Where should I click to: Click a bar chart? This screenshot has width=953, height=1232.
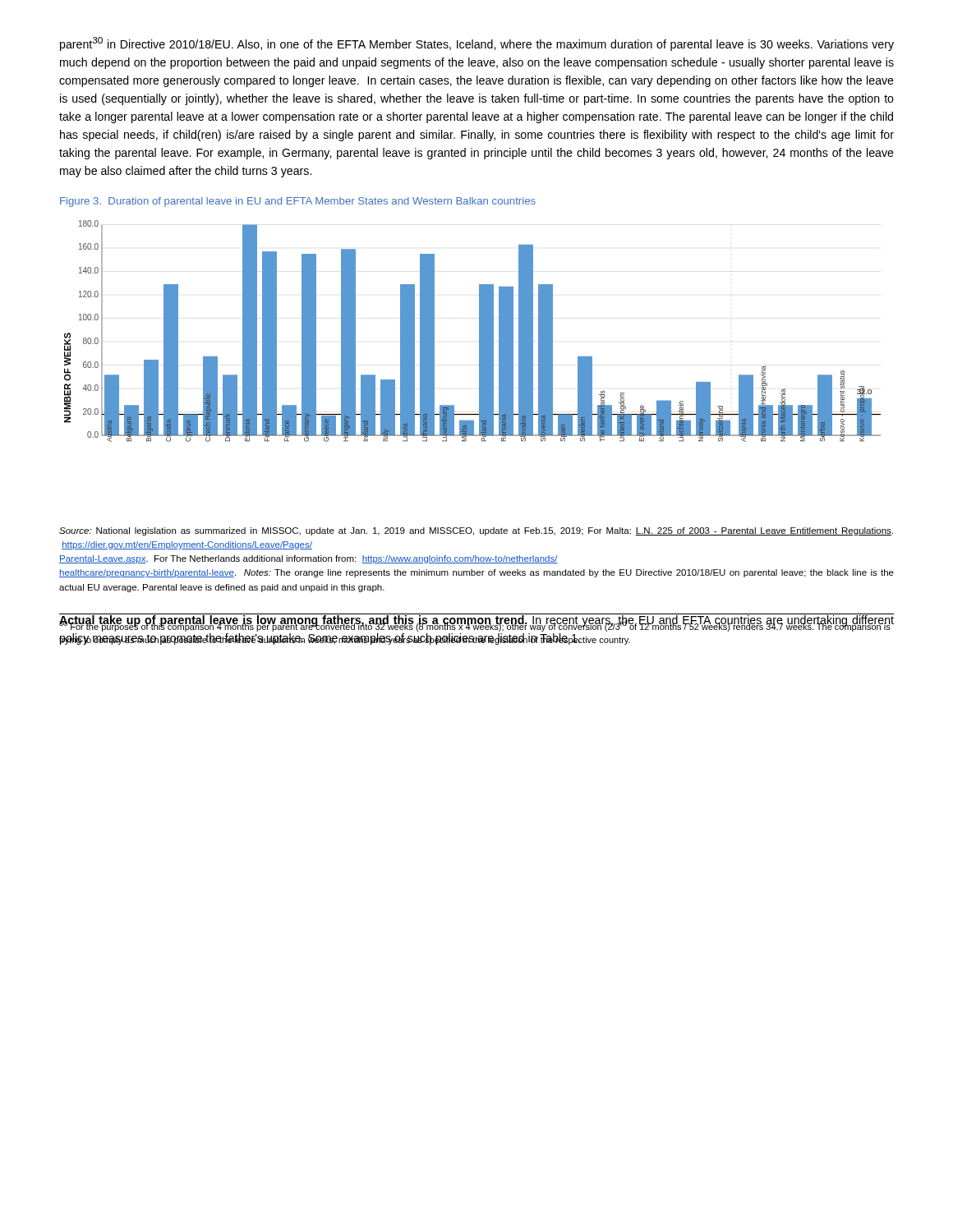[476, 365]
